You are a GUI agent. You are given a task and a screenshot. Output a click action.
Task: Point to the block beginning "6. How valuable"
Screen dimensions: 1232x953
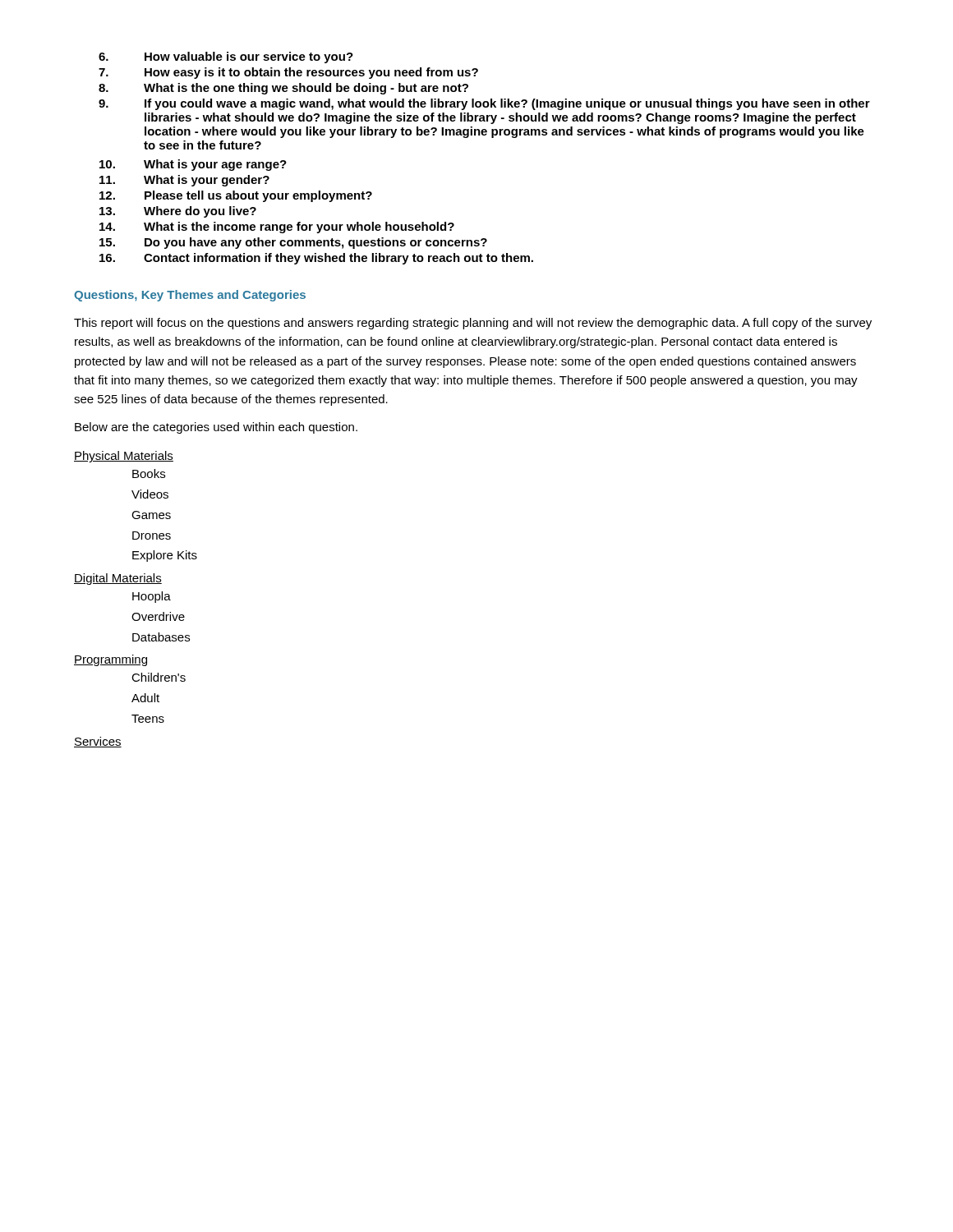tap(226, 57)
